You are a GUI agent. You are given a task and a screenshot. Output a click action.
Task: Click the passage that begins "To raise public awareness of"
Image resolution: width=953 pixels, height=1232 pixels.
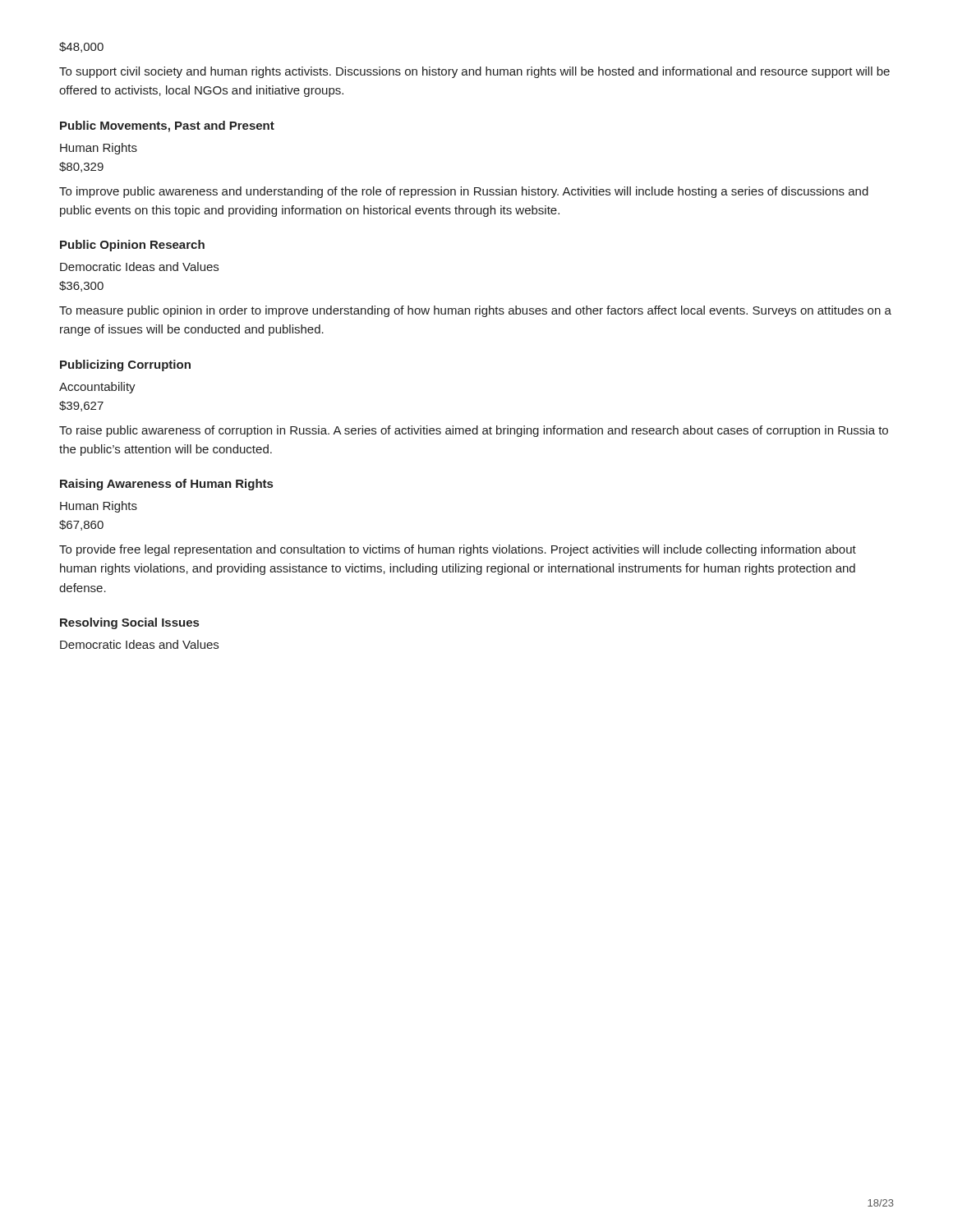[474, 439]
